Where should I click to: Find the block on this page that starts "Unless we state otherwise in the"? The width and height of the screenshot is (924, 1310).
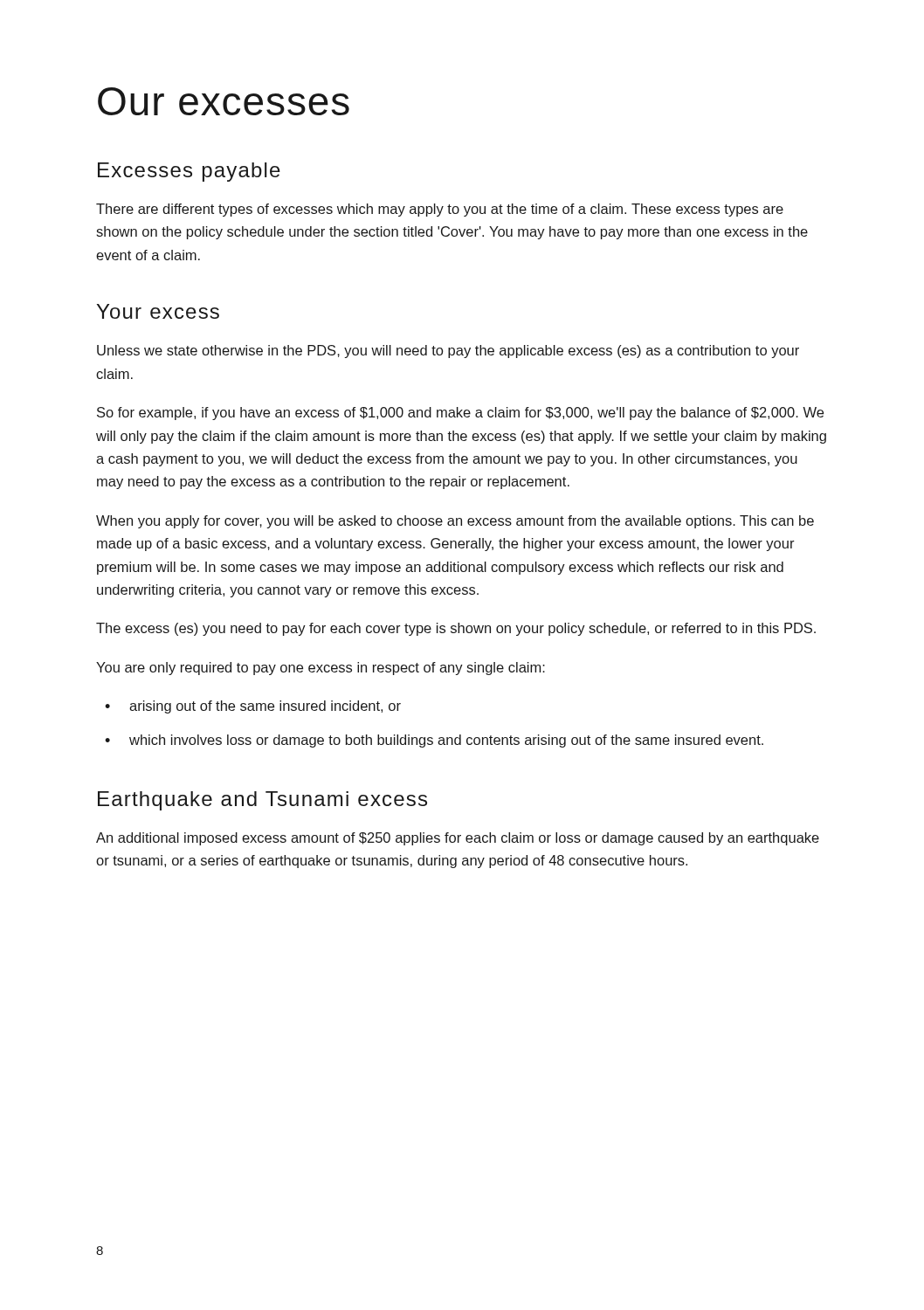point(448,362)
